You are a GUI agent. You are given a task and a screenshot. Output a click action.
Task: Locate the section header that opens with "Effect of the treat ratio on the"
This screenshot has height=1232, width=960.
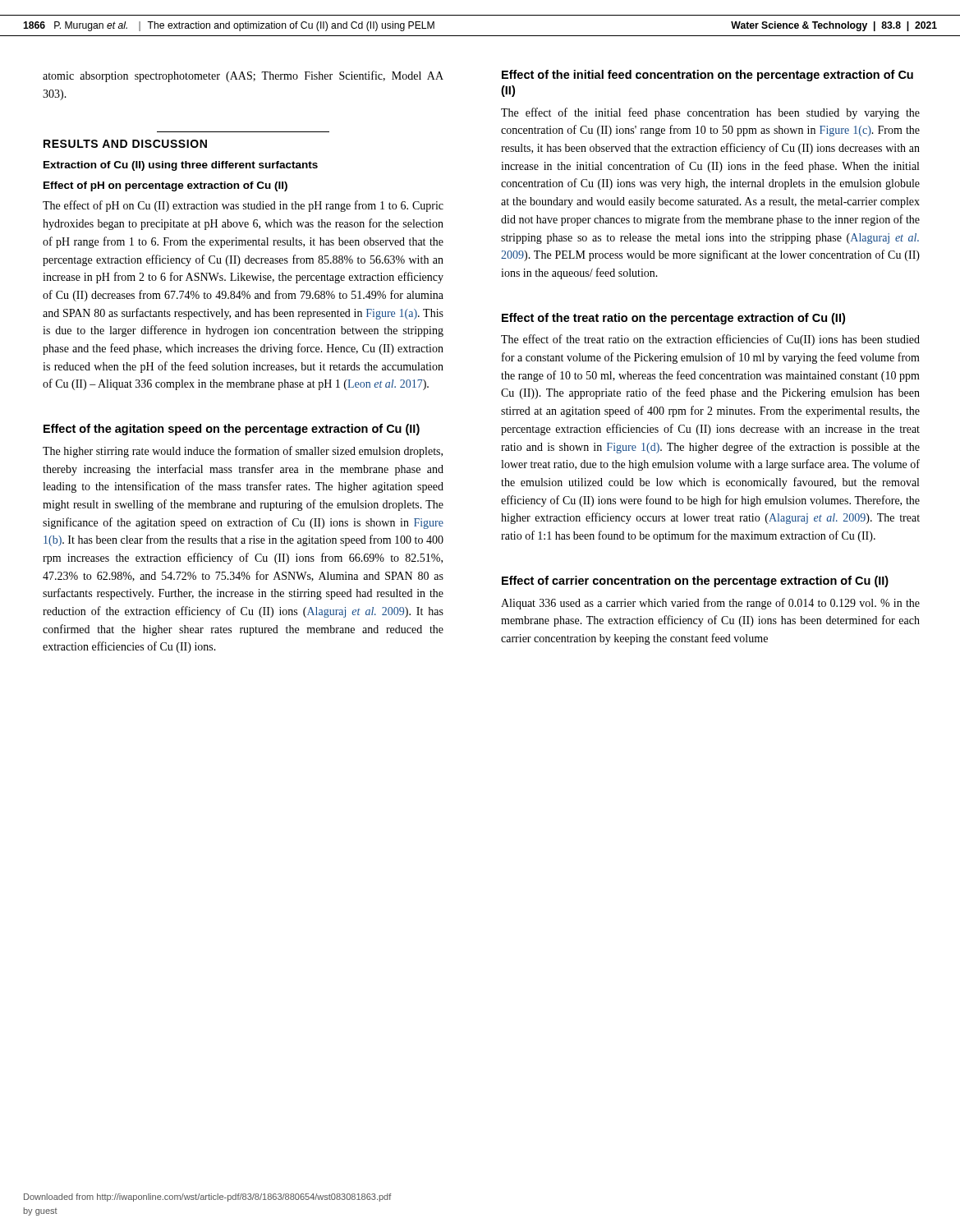[673, 317]
